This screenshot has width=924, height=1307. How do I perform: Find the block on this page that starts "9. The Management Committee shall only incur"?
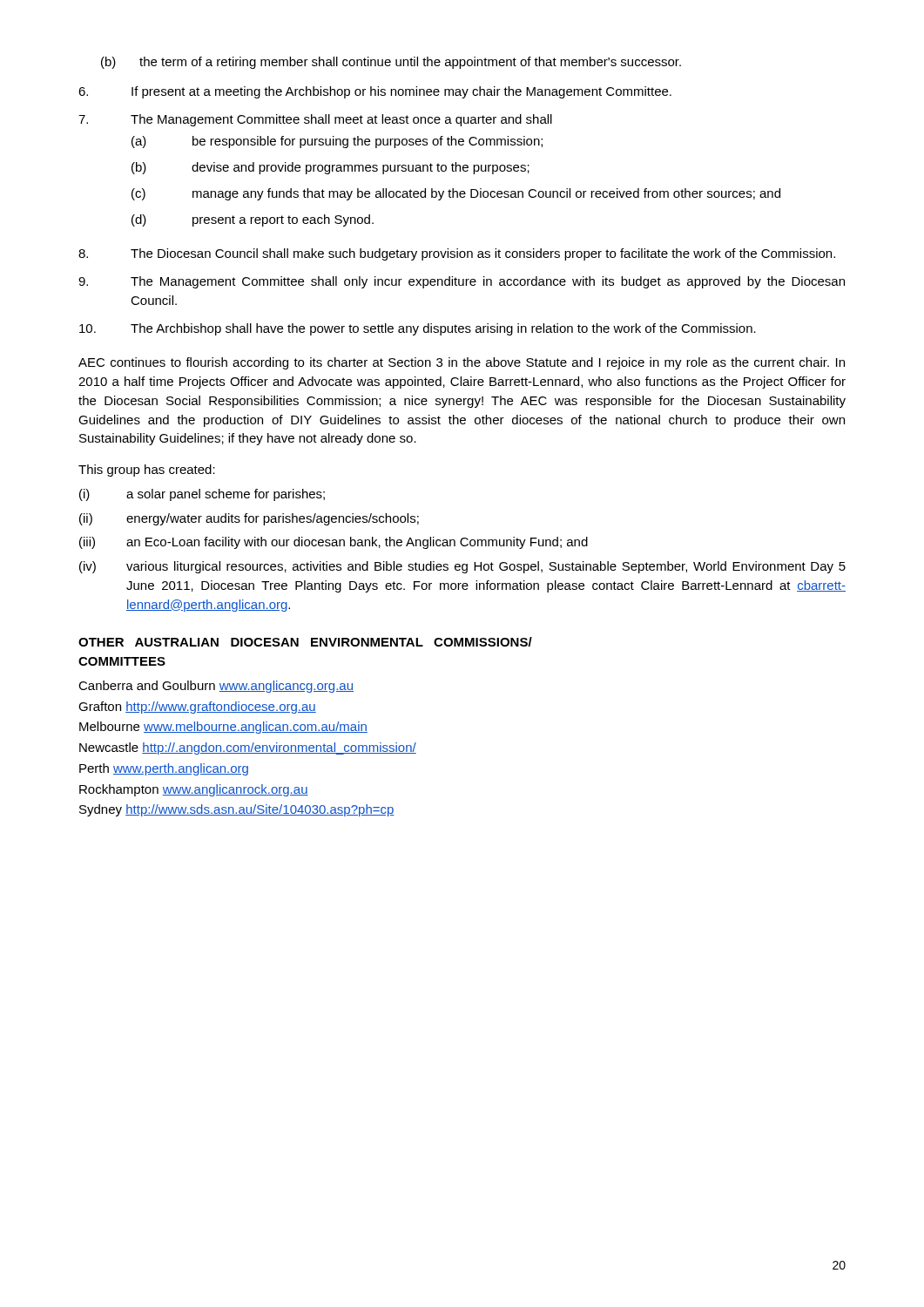[462, 291]
